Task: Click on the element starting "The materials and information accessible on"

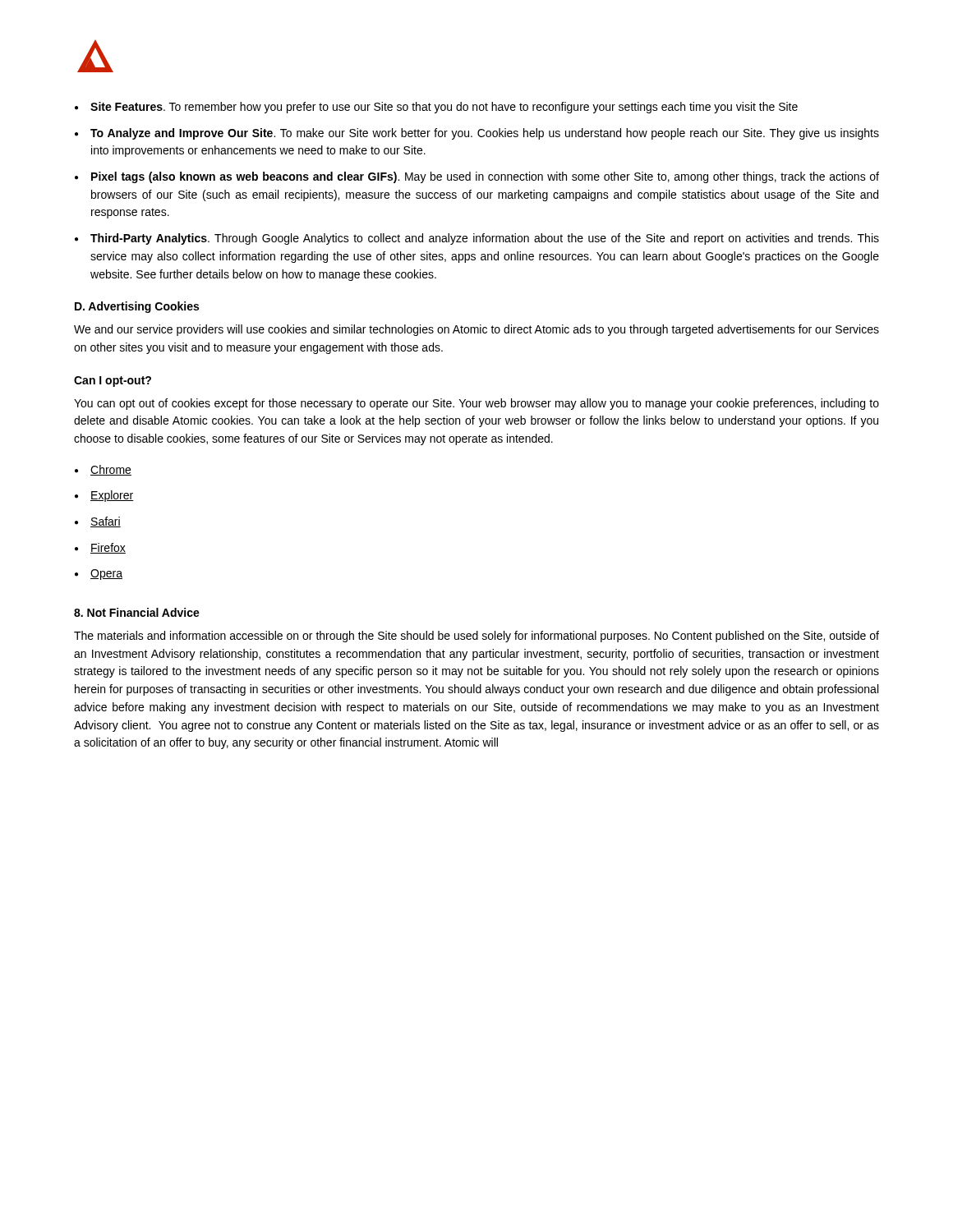Action: pyautogui.click(x=476, y=689)
